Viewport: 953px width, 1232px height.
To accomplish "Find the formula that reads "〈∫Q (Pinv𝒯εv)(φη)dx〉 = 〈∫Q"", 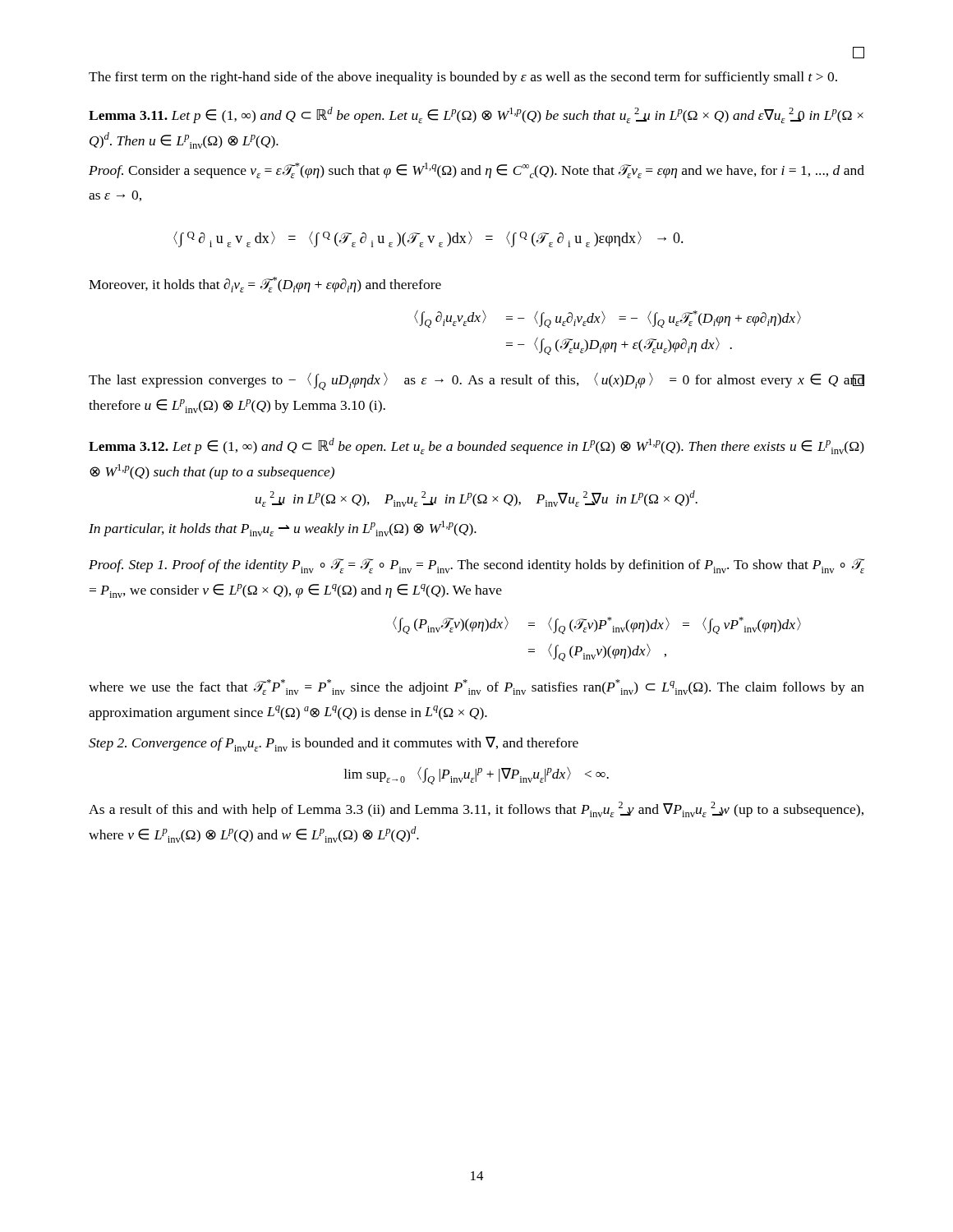I will click(x=599, y=638).
